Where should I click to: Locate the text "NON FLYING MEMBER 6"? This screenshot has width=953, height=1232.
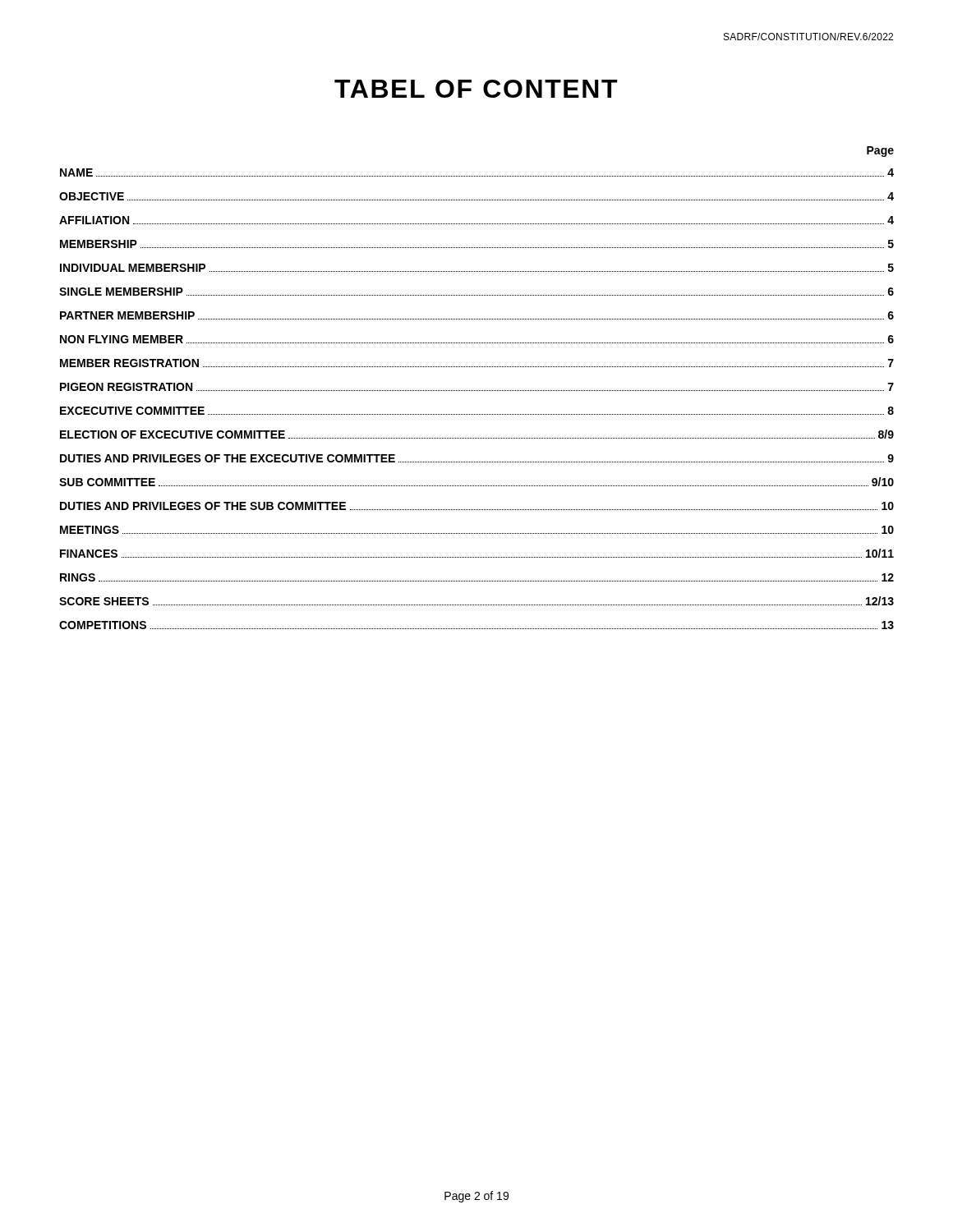click(x=476, y=339)
